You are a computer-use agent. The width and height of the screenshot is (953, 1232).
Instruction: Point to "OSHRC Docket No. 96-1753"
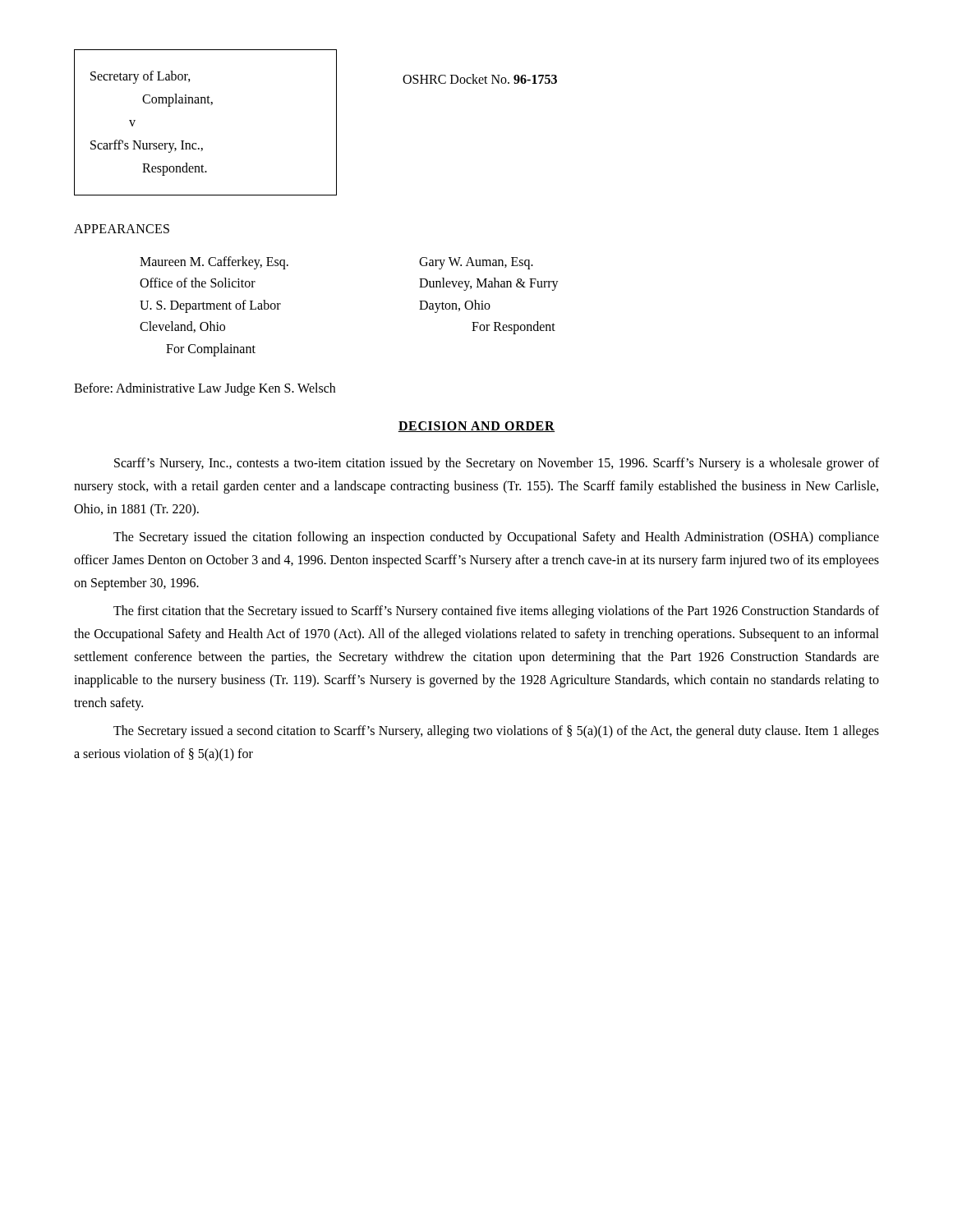(480, 79)
